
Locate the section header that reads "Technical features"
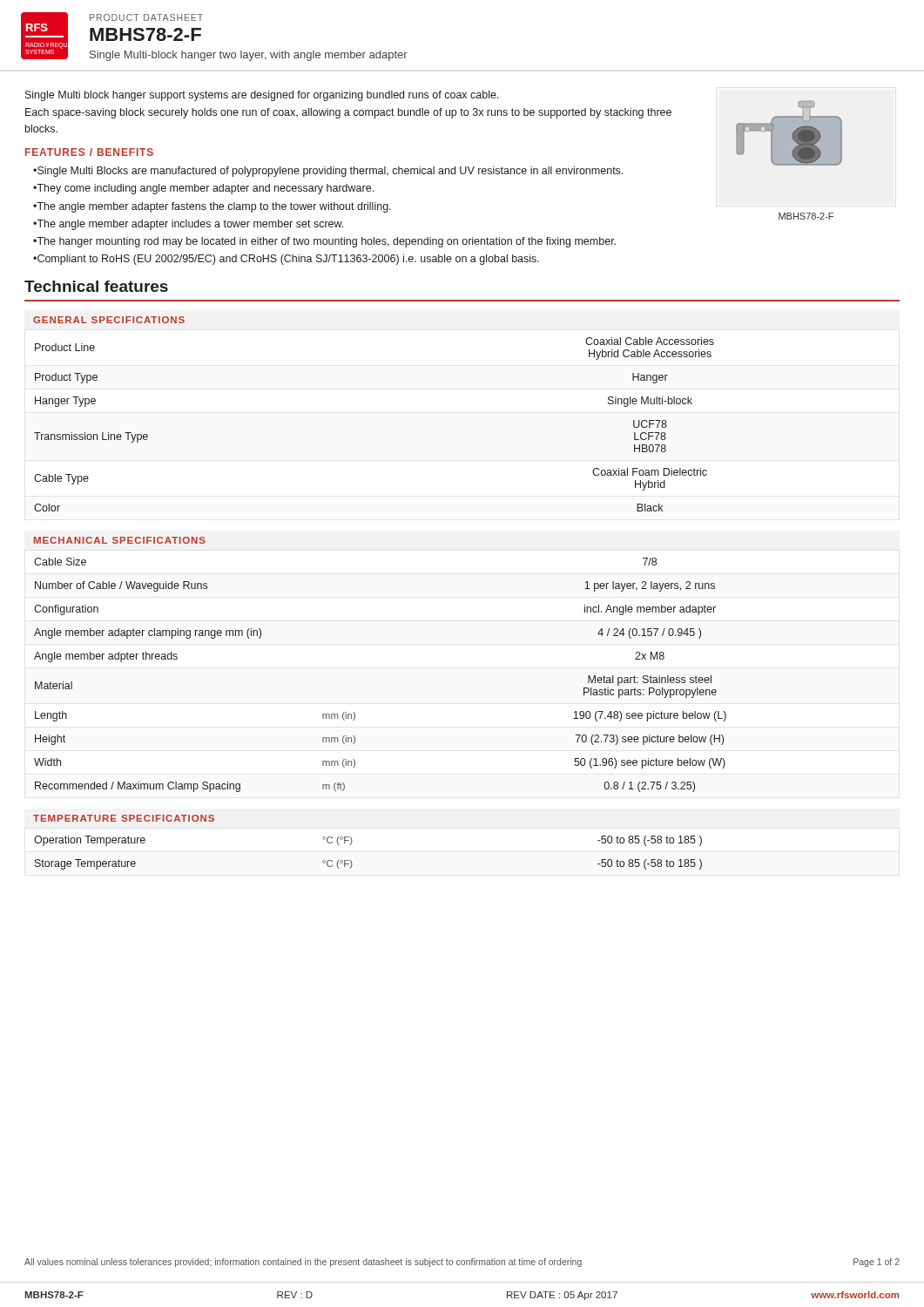pos(96,286)
